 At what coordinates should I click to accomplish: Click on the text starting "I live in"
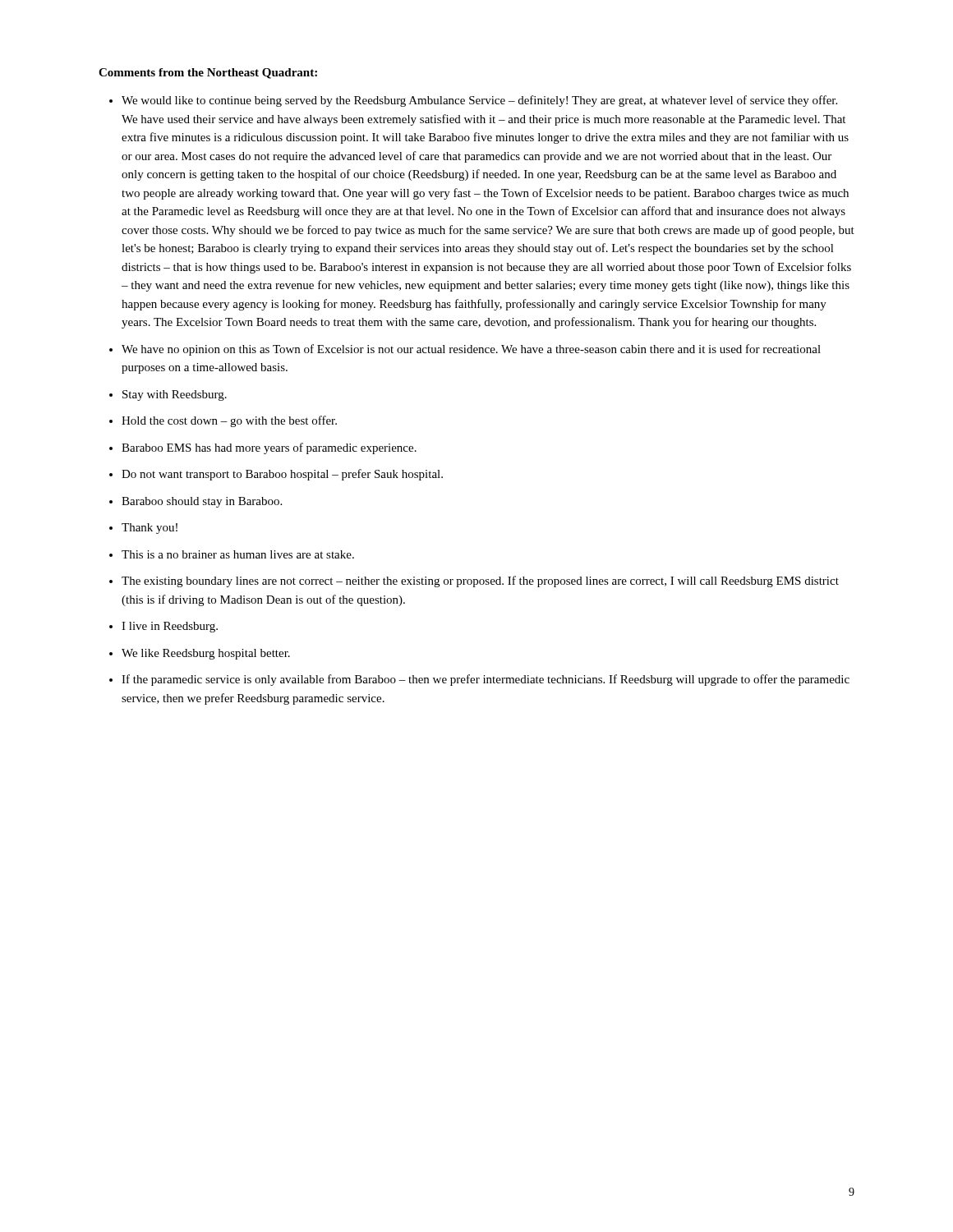[x=170, y=626]
